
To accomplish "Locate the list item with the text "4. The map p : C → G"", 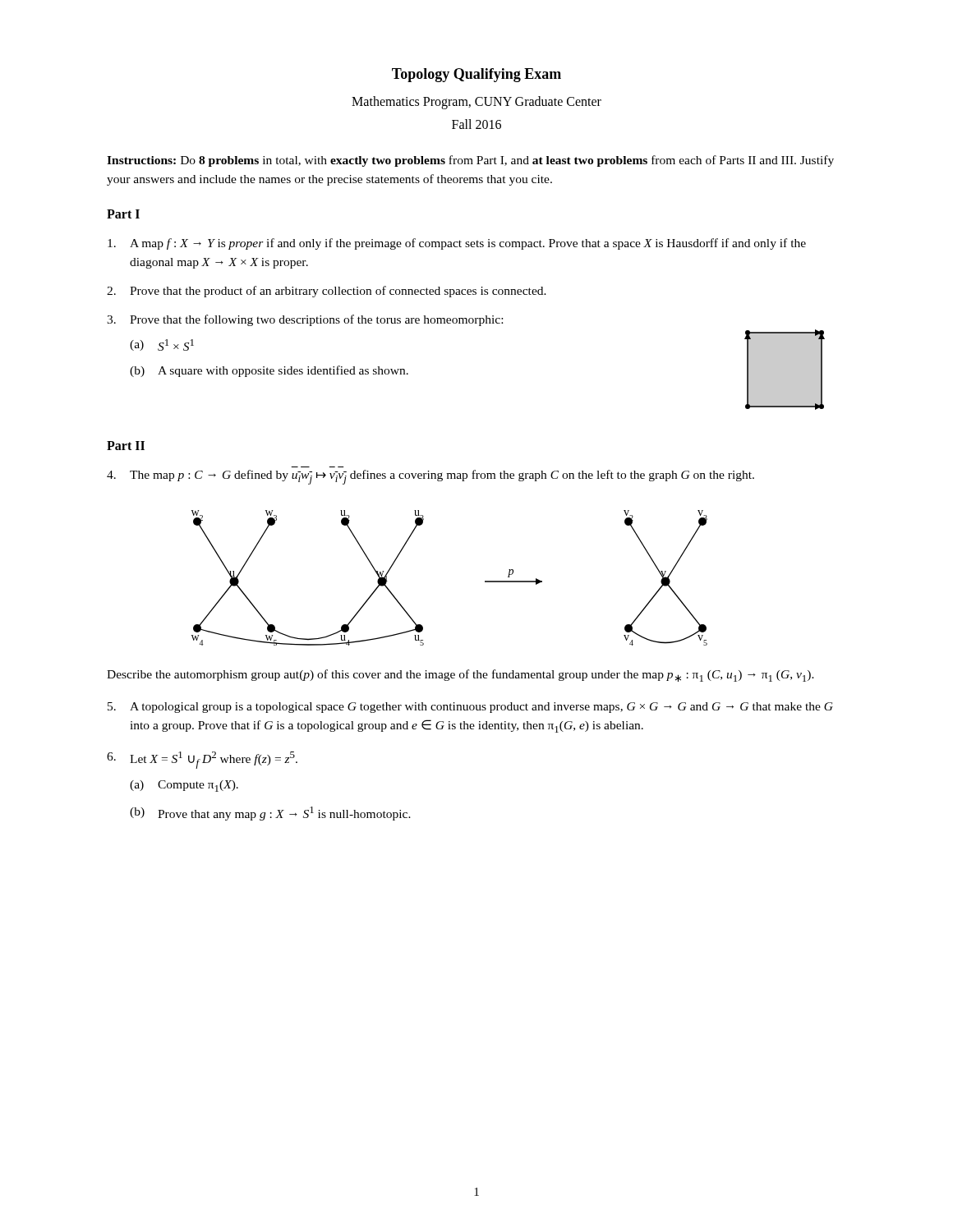I will [x=431, y=476].
